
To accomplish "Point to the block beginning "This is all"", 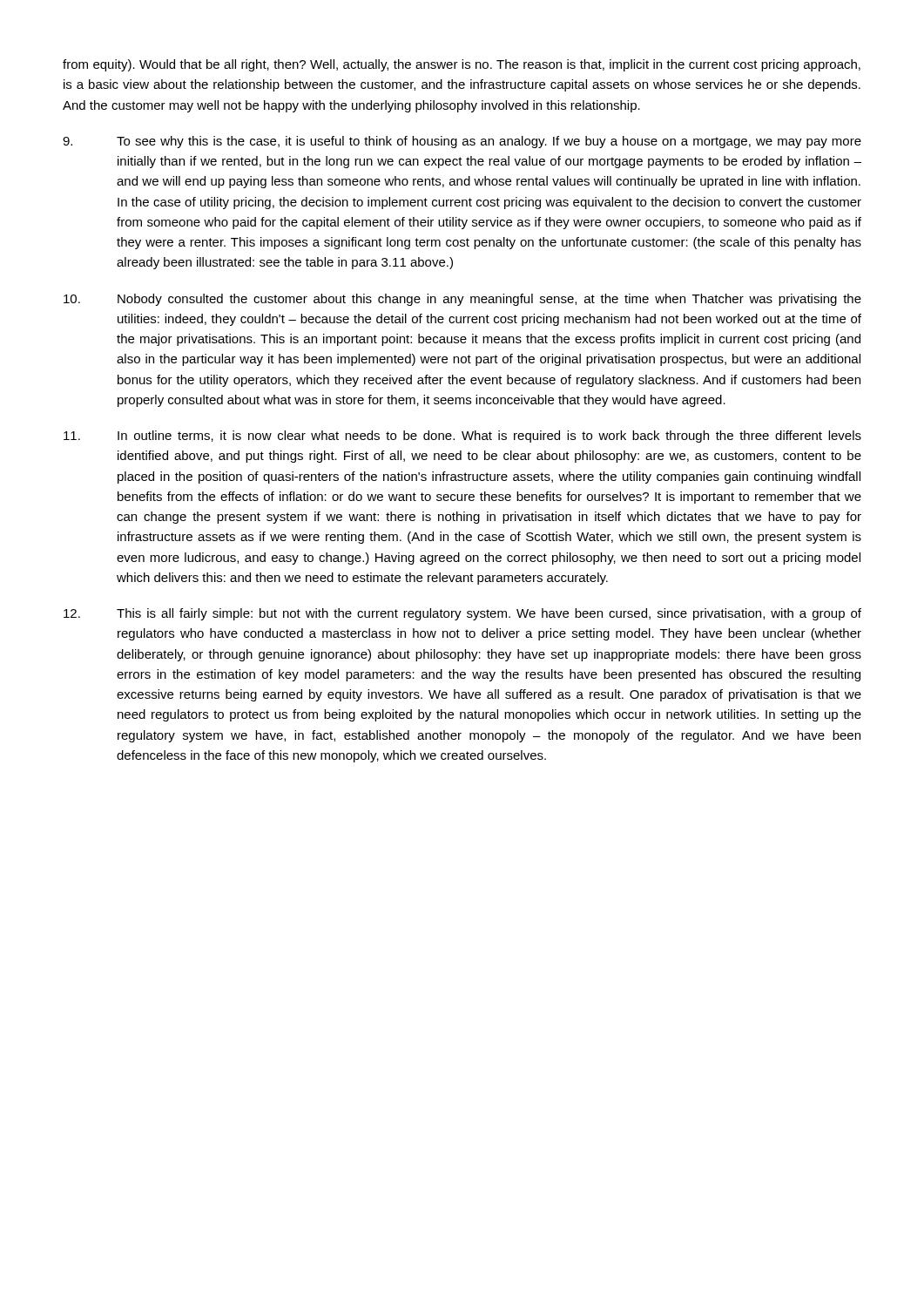I will 462,684.
